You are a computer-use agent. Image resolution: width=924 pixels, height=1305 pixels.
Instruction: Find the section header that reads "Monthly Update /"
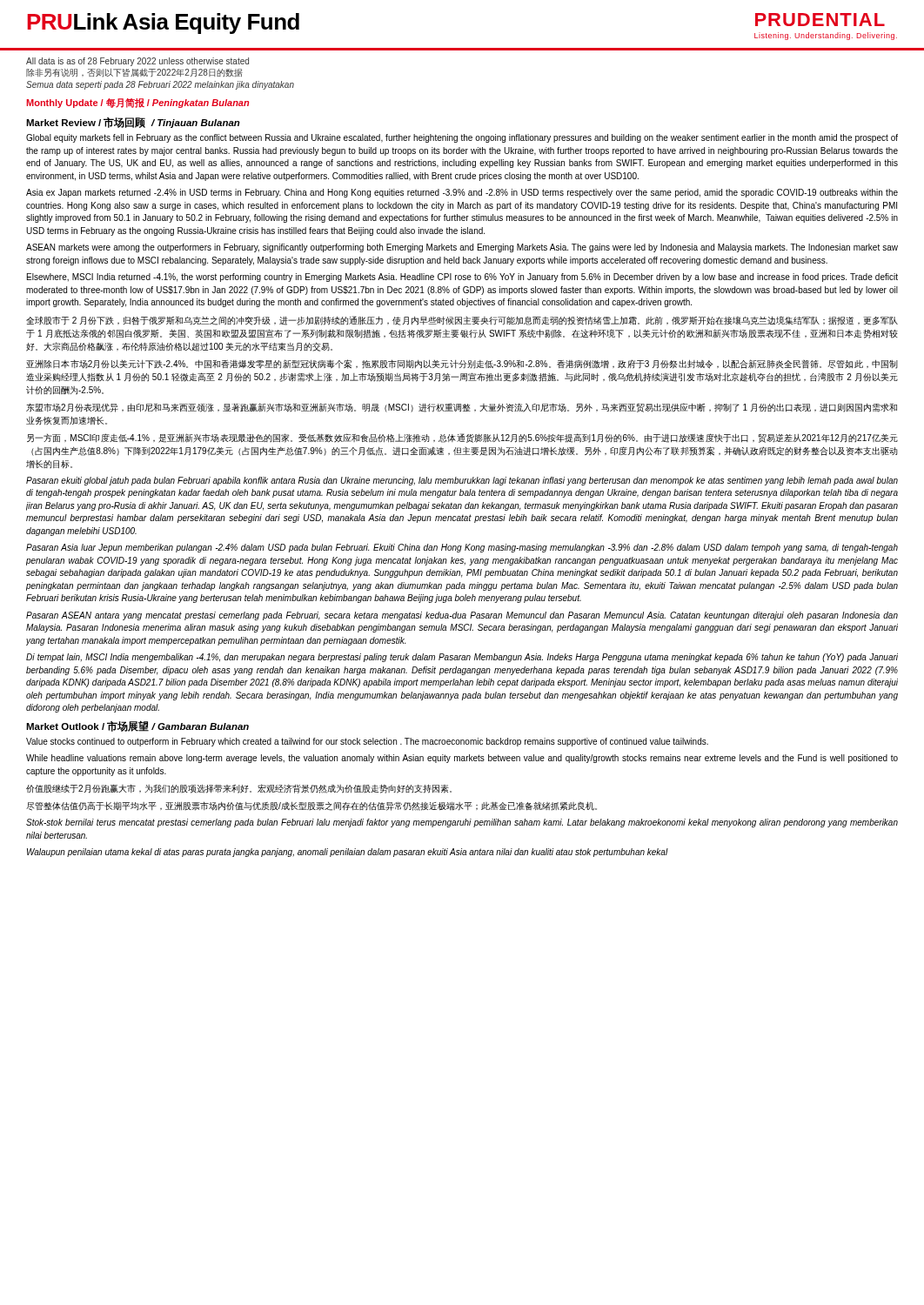pyautogui.click(x=138, y=103)
